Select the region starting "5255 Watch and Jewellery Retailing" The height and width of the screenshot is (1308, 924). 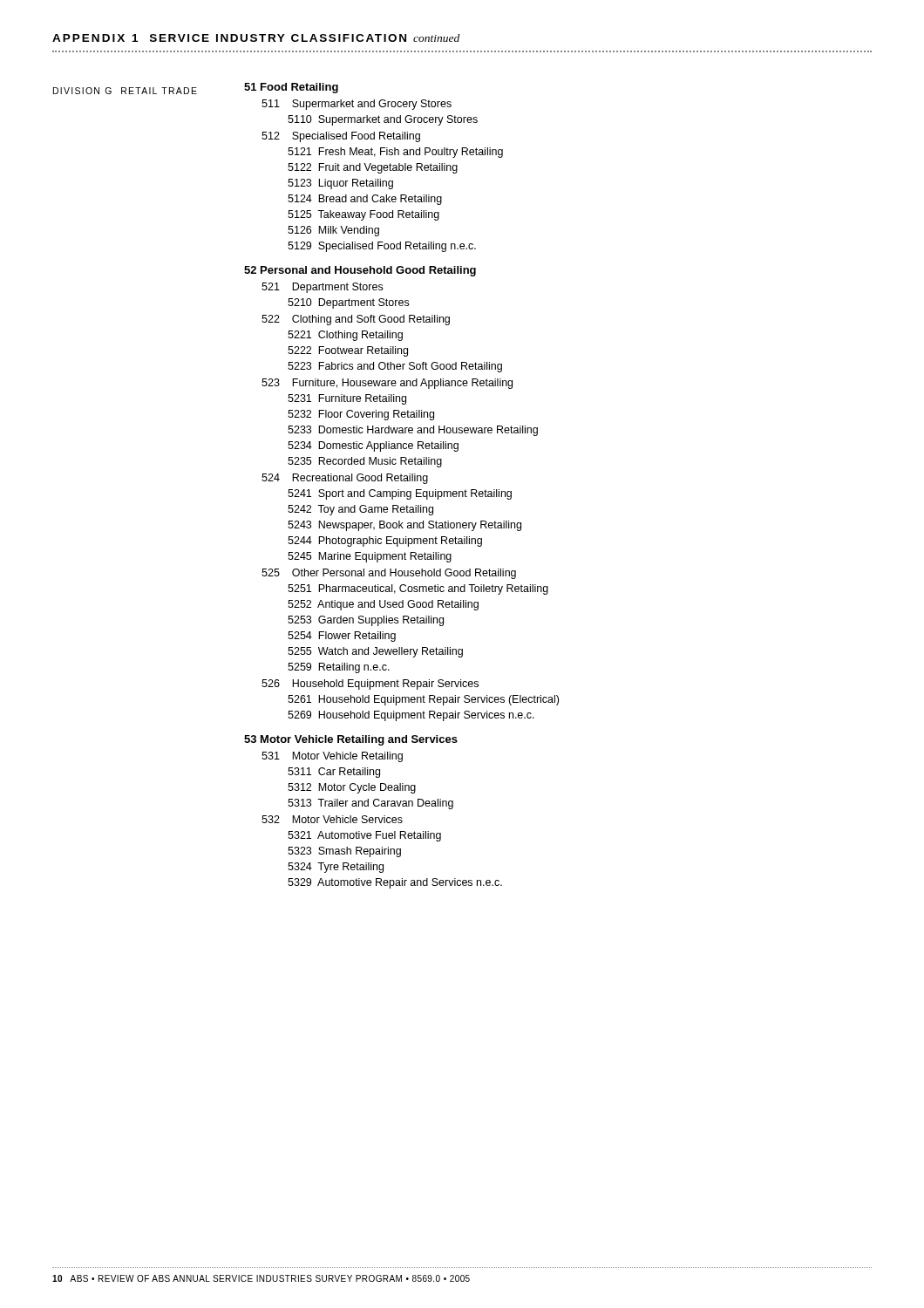(x=375, y=652)
